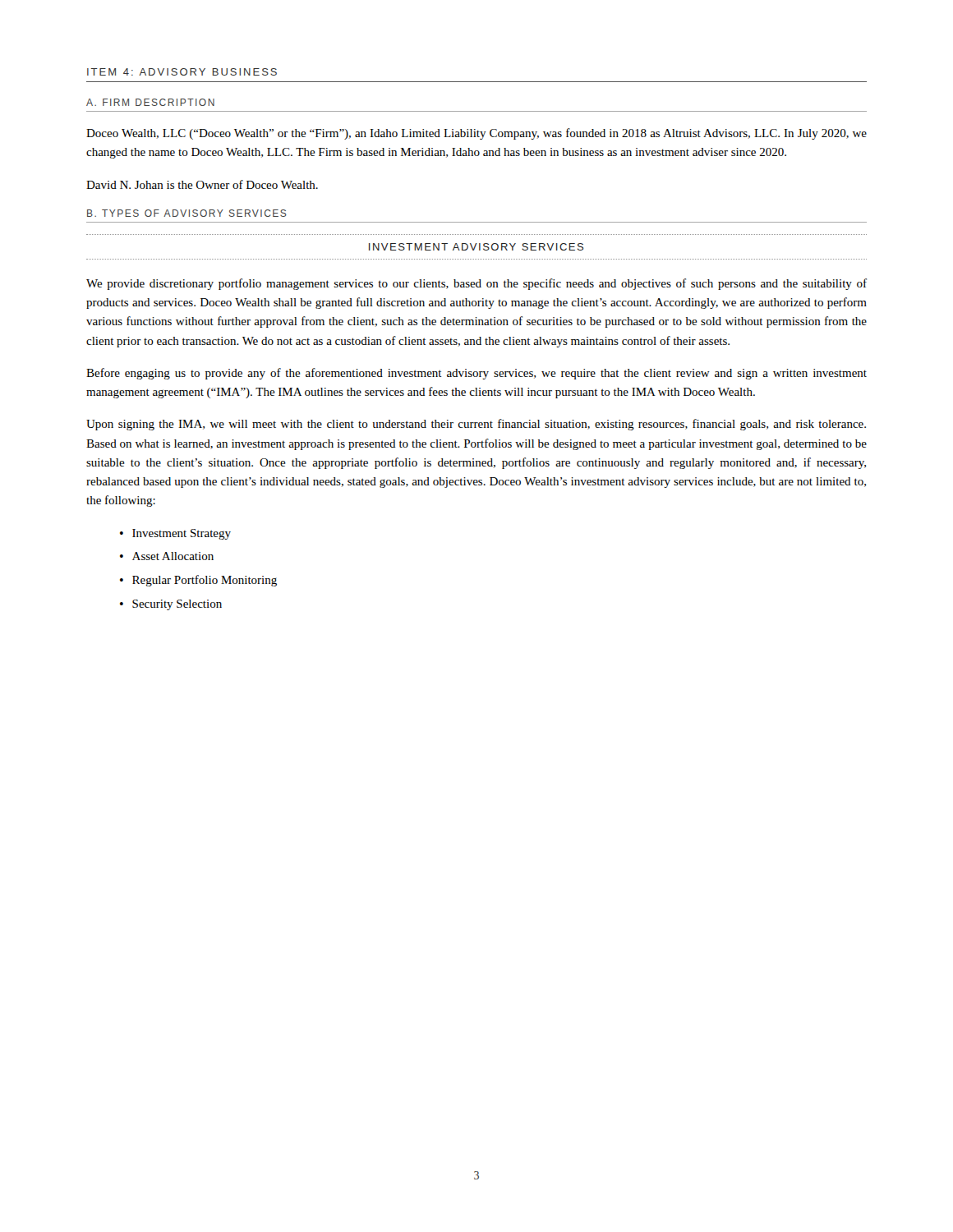Screen dimensions: 1232x953
Task: Point to the block starting "• Security Selection"
Action: (x=171, y=605)
